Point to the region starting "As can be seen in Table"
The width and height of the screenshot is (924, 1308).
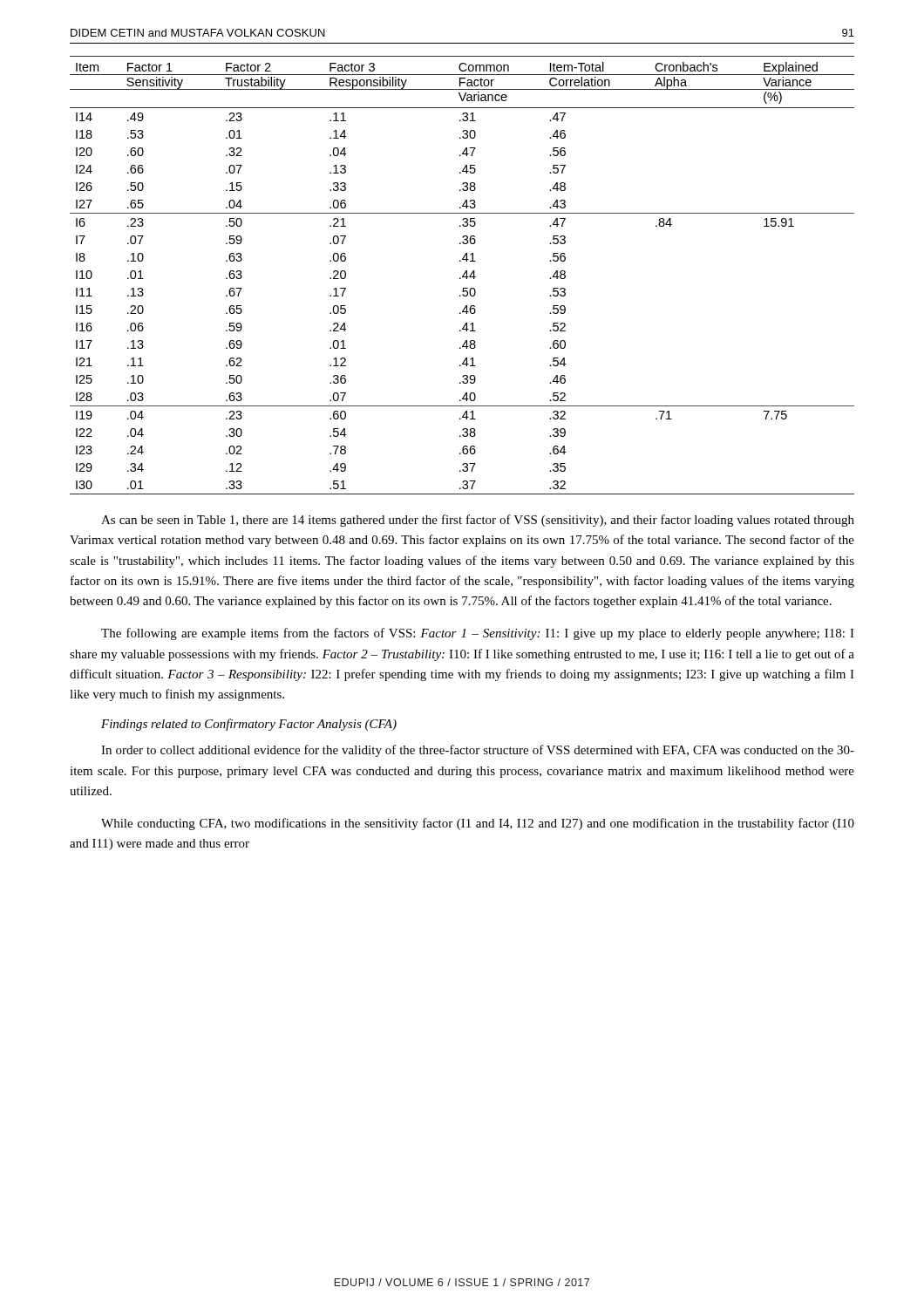[462, 560]
